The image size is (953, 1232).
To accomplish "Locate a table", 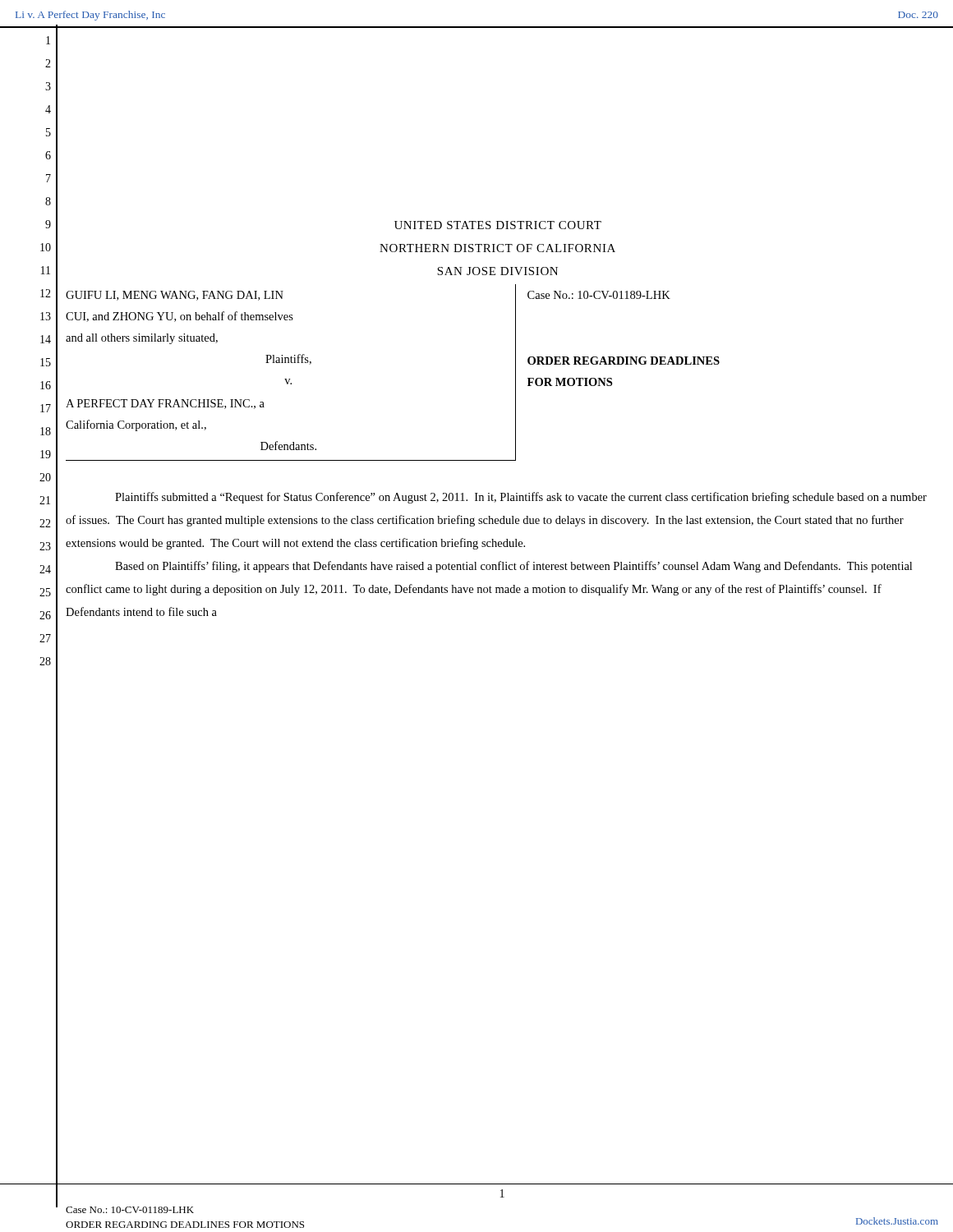I will [x=498, y=373].
